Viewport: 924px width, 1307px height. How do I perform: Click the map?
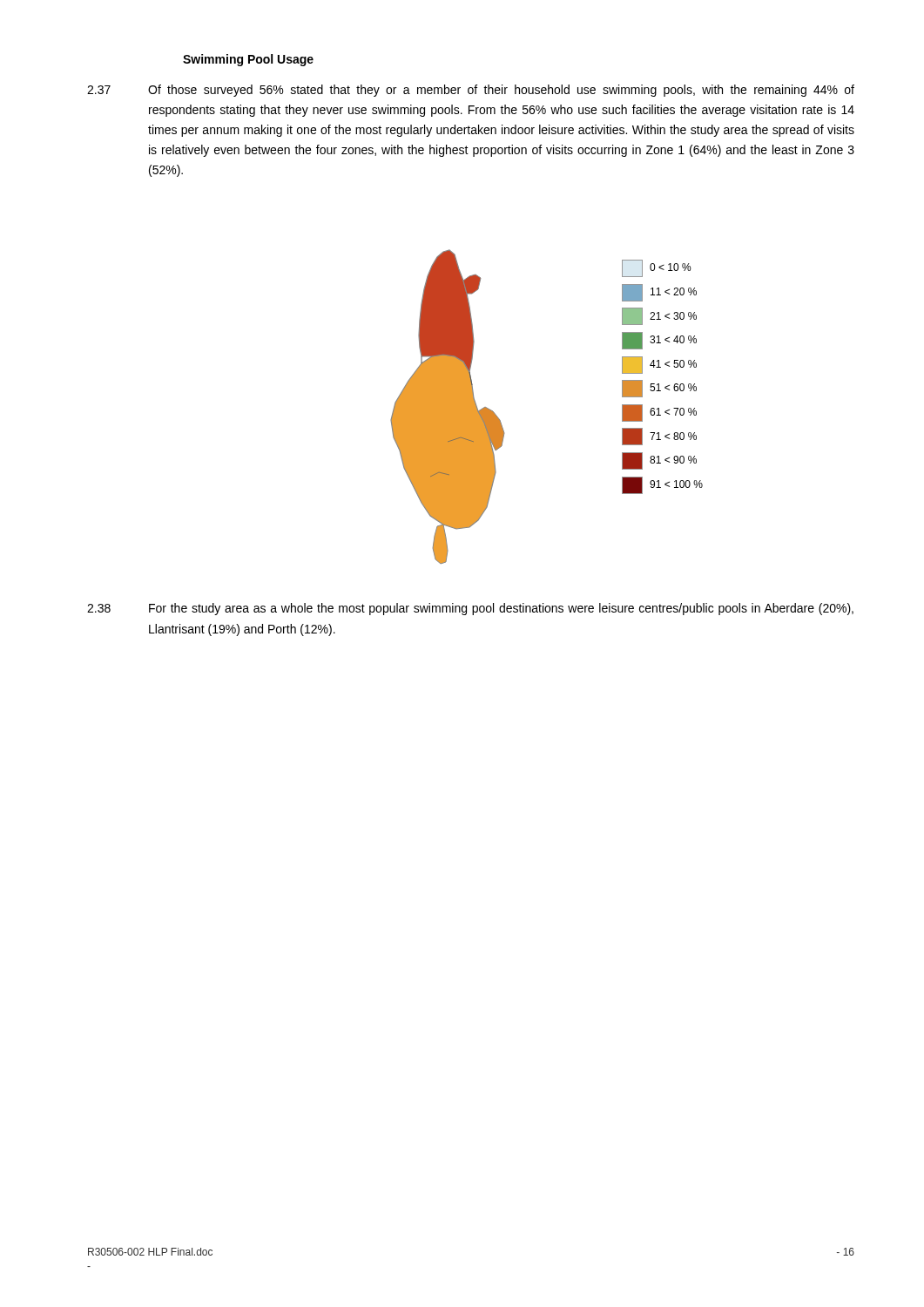point(519,390)
